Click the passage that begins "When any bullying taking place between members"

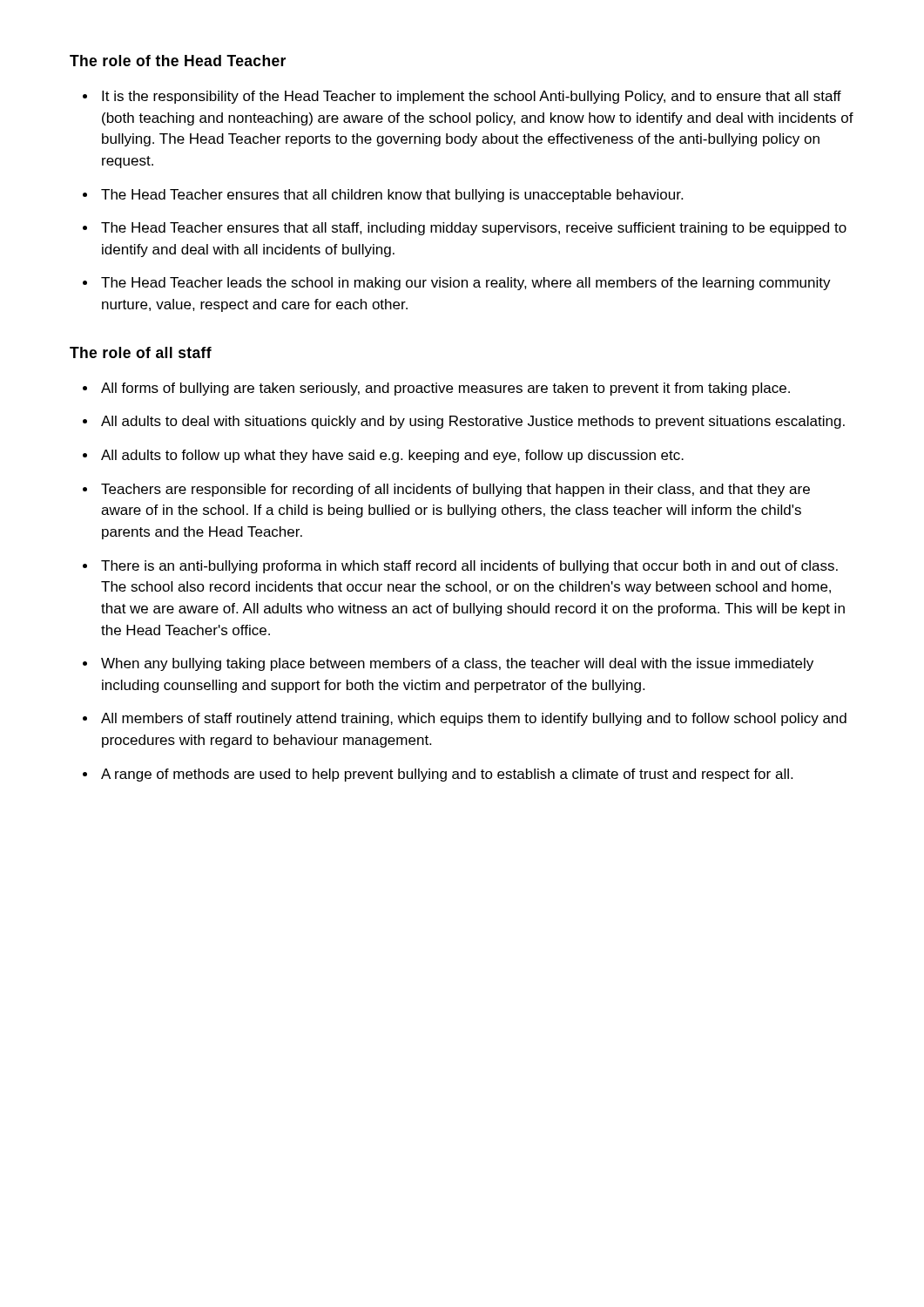[x=462, y=675]
